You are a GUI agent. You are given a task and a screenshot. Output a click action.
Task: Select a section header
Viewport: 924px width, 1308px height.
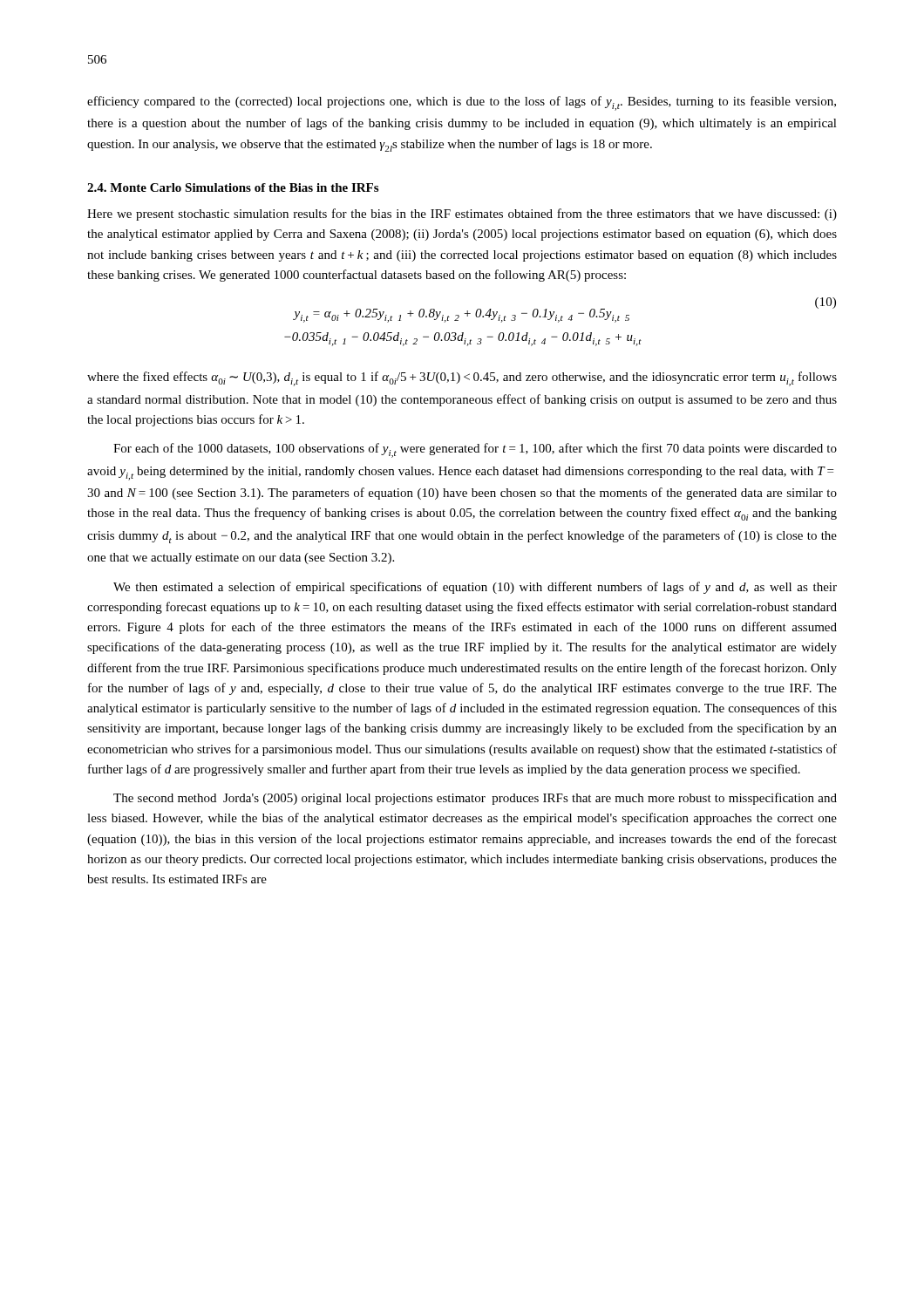coord(233,188)
